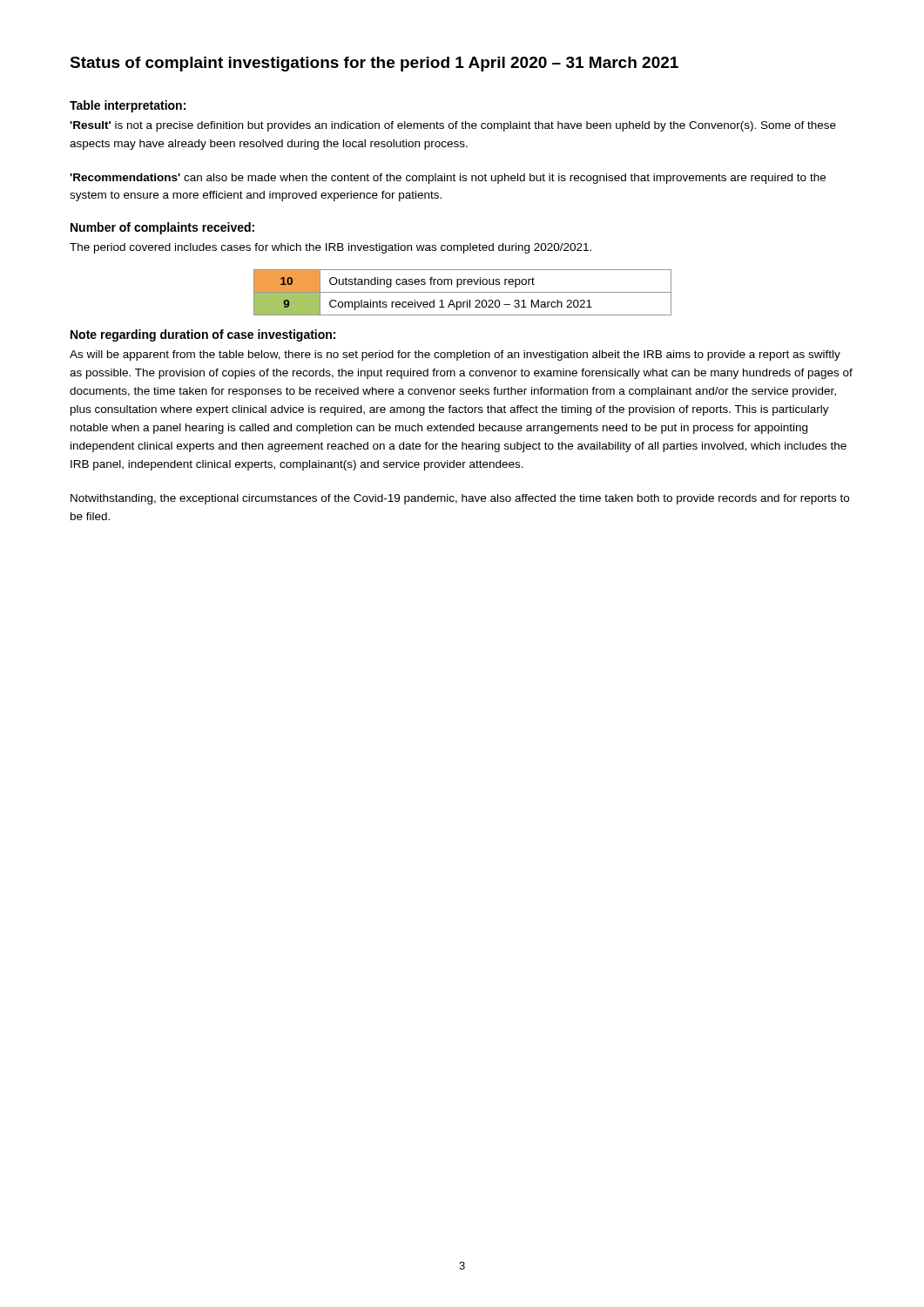Find the table that mentions "Complaints received 1 April 2020"
This screenshot has height=1307, width=924.
(462, 293)
